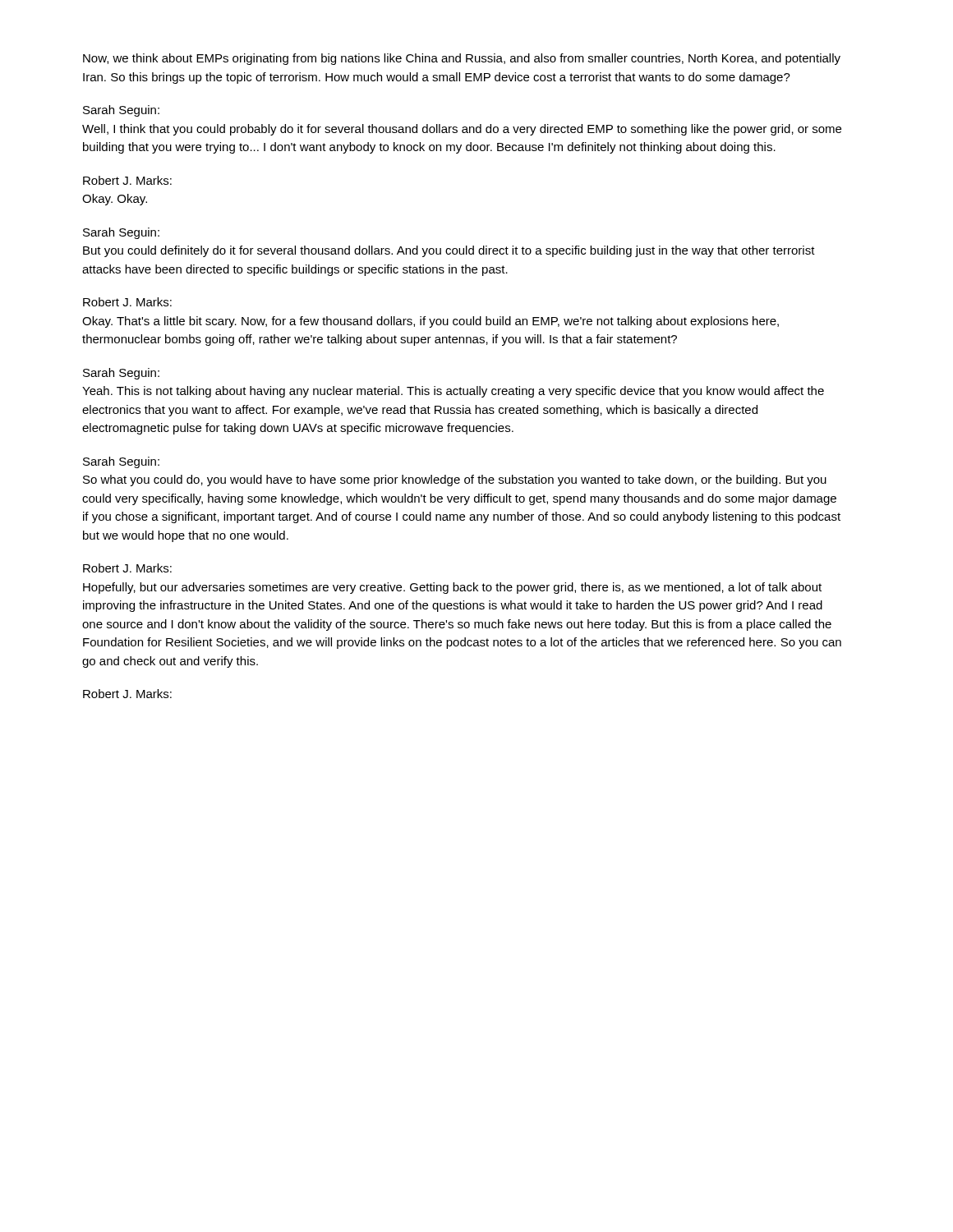
Task: Find the block on this page that starts "Sarah Seguin: So"
Action: (x=464, y=498)
